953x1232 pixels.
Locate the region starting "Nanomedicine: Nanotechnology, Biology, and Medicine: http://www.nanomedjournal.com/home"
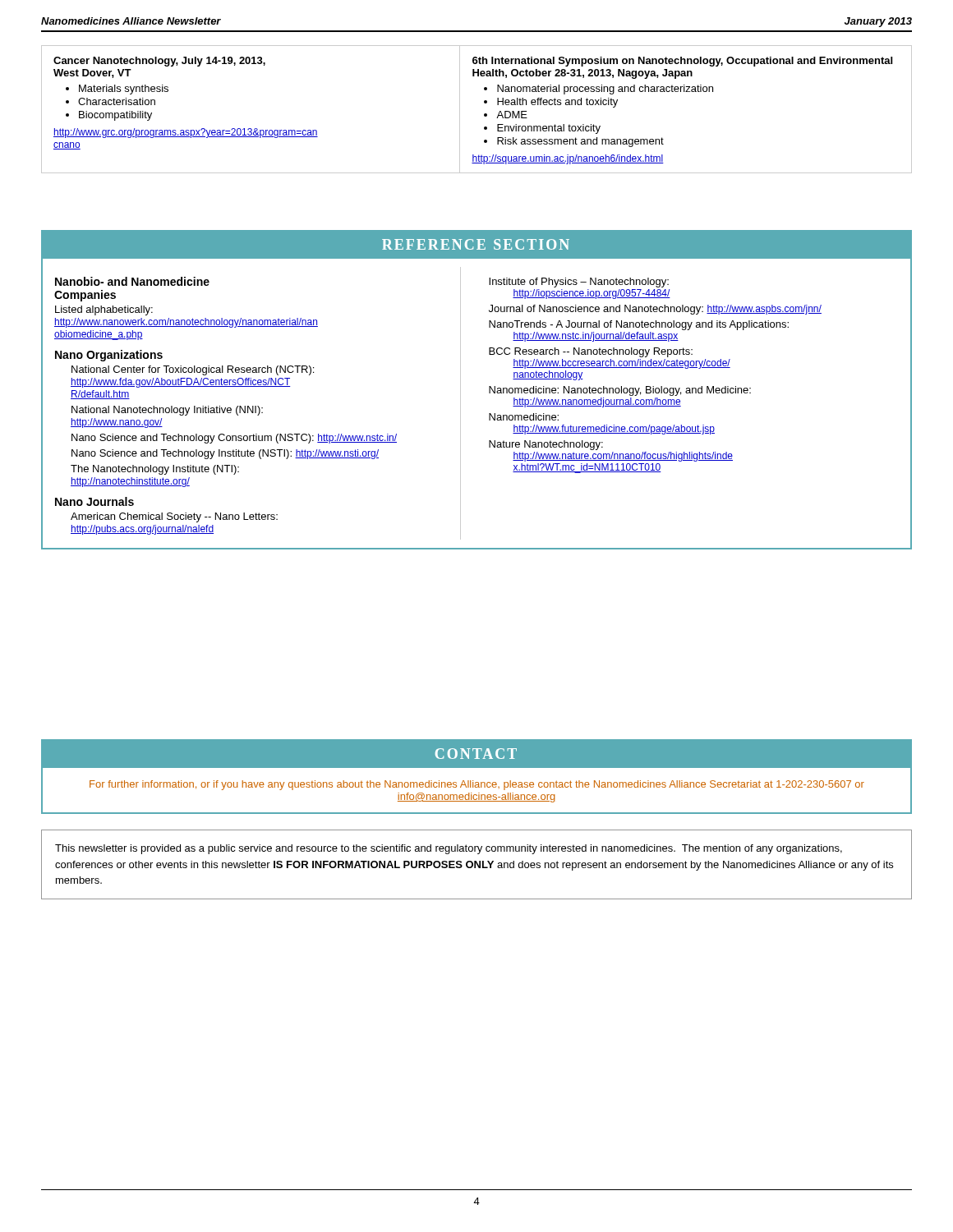tap(694, 395)
